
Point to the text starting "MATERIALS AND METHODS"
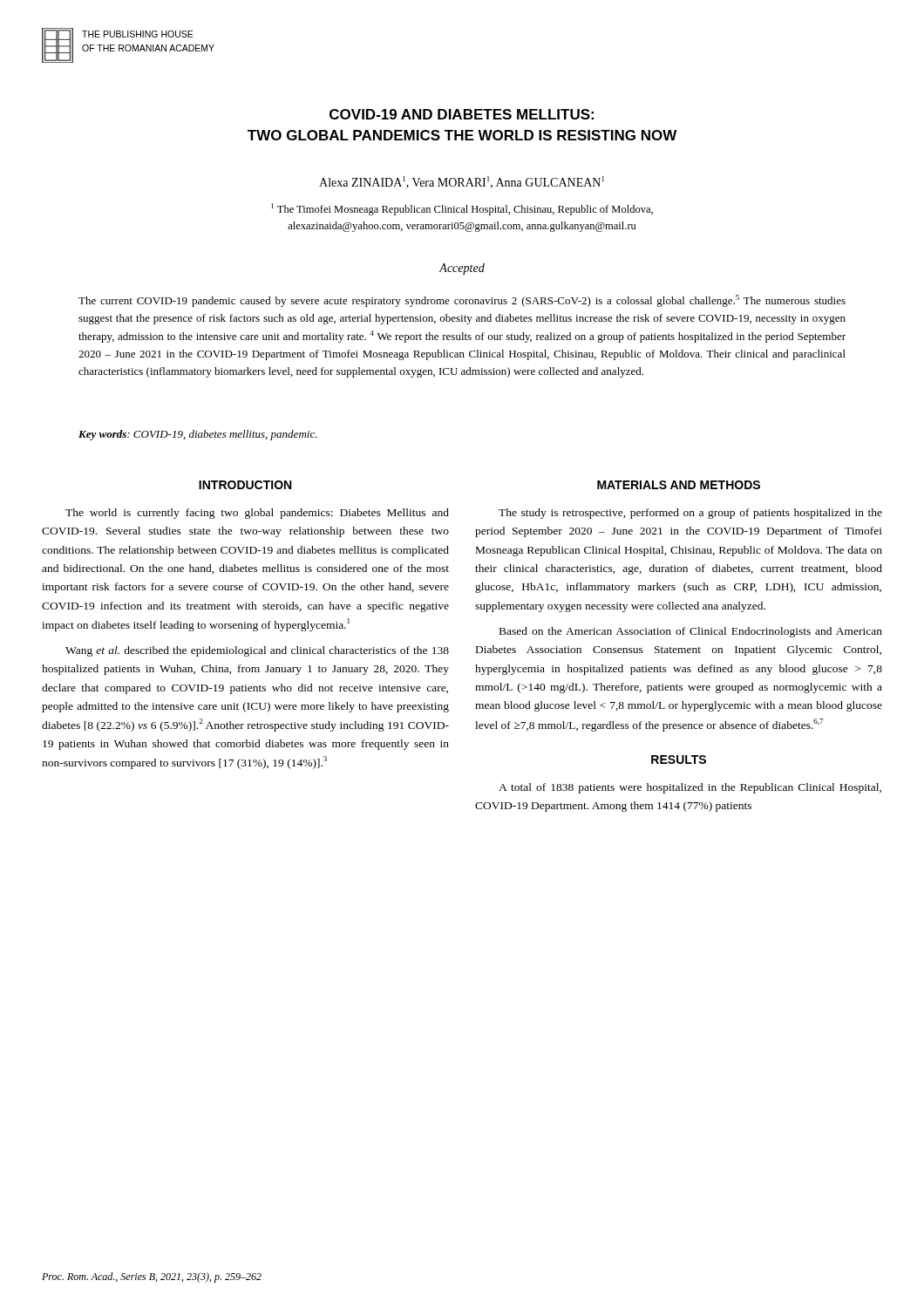pyautogui.click(x=679, y=485)
